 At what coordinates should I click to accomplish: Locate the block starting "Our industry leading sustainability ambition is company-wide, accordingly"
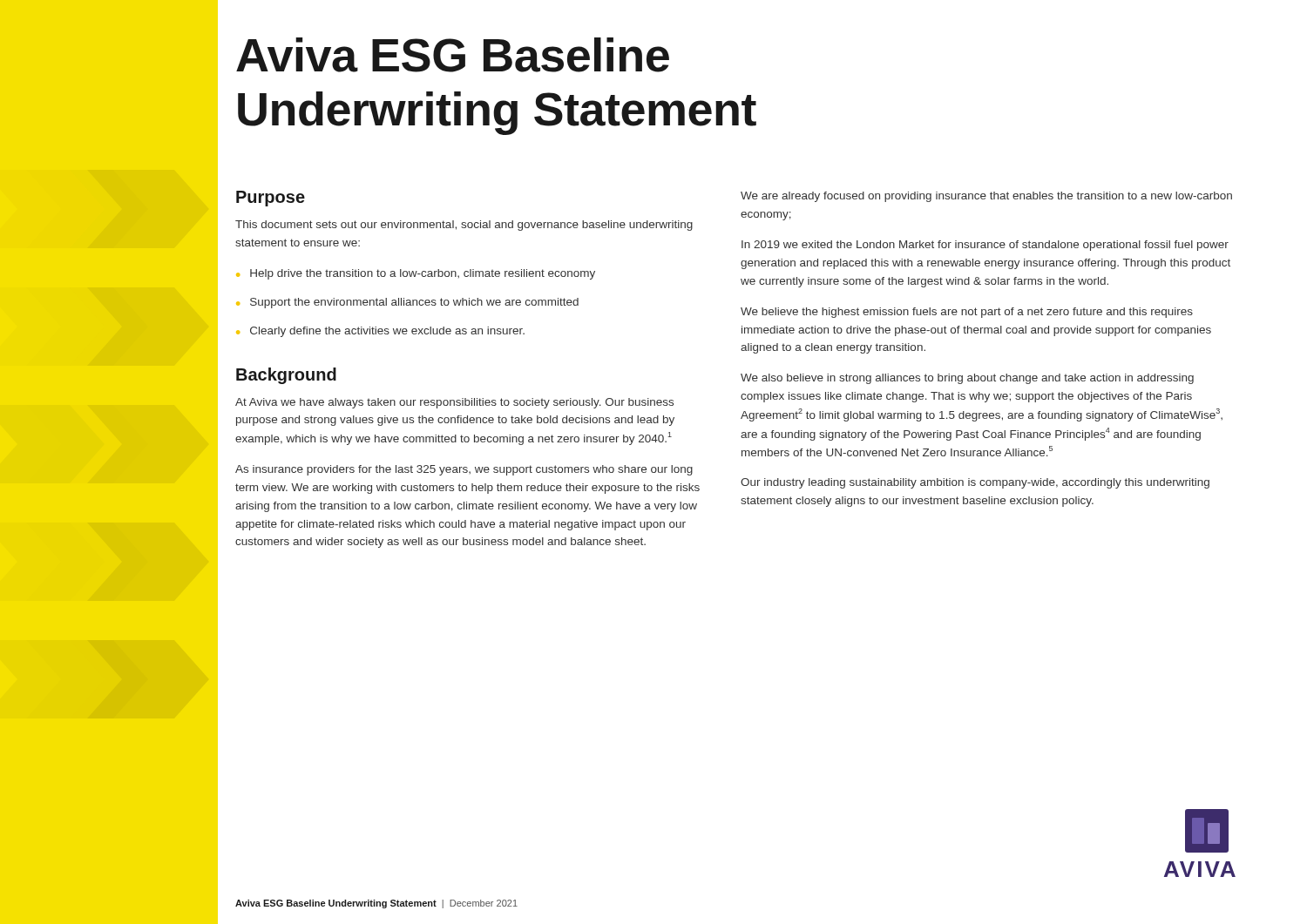975,492
